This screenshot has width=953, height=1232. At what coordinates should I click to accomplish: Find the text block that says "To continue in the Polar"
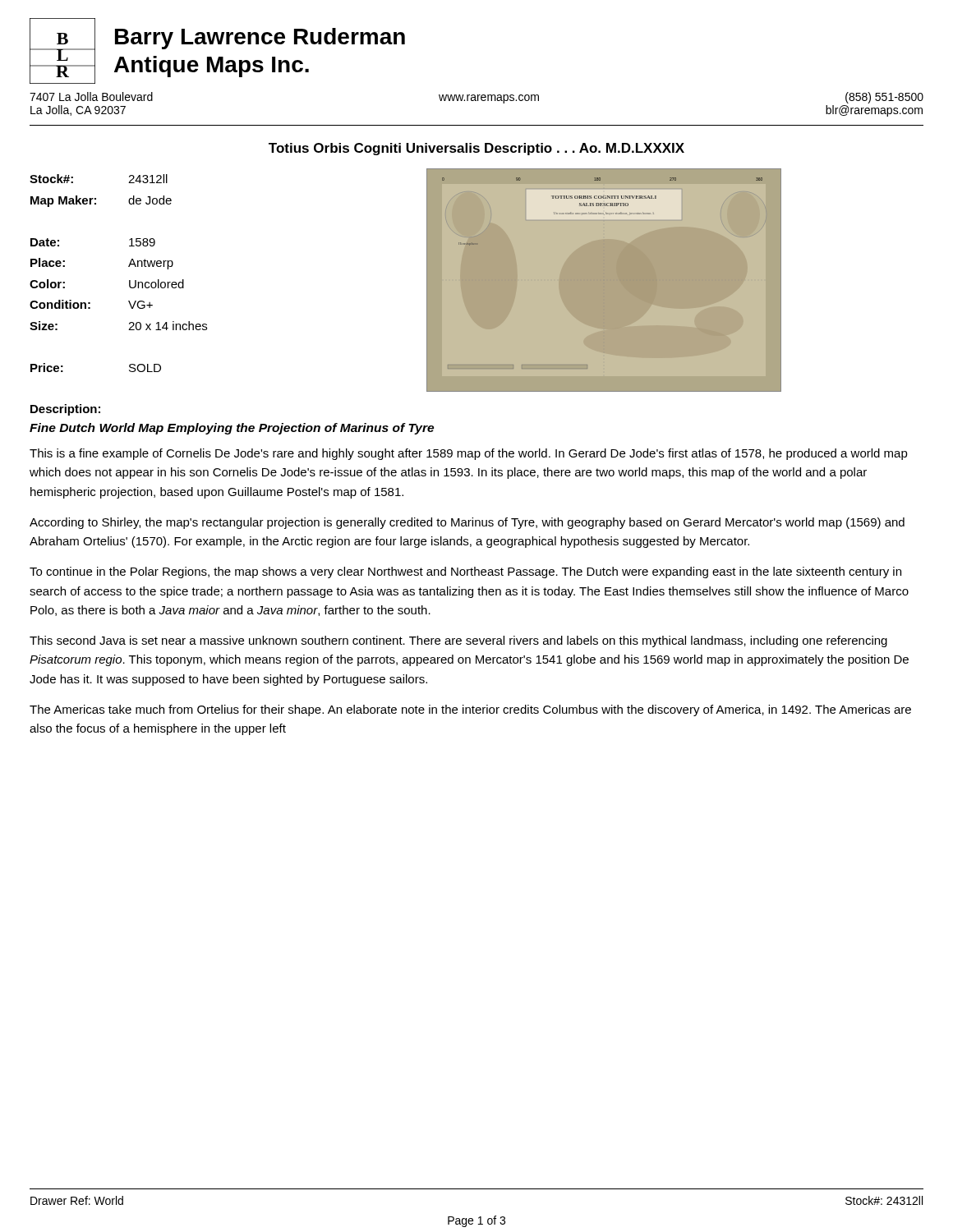[469, 591]
